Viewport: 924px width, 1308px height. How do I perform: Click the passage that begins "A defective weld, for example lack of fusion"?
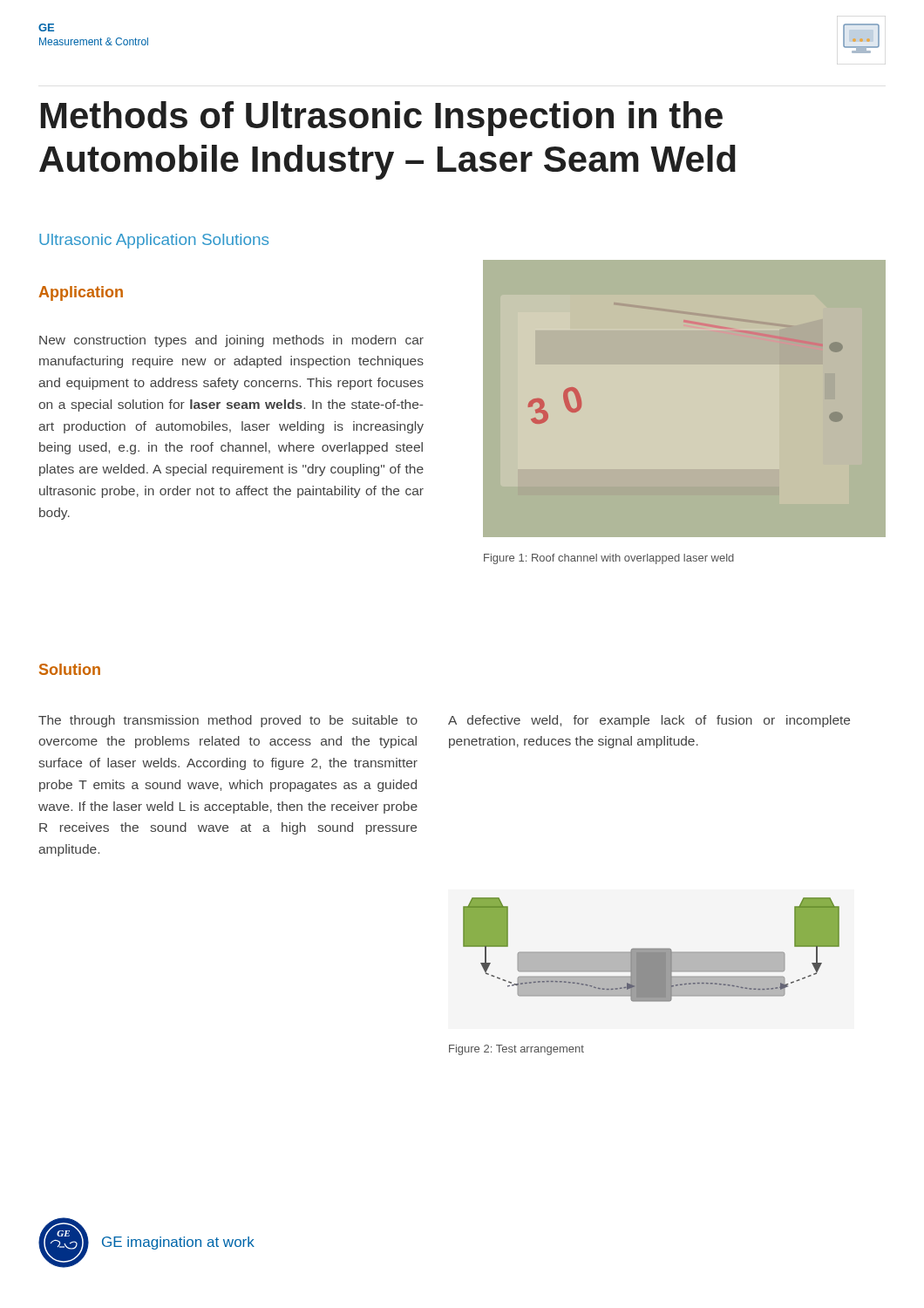pos(649,731)
